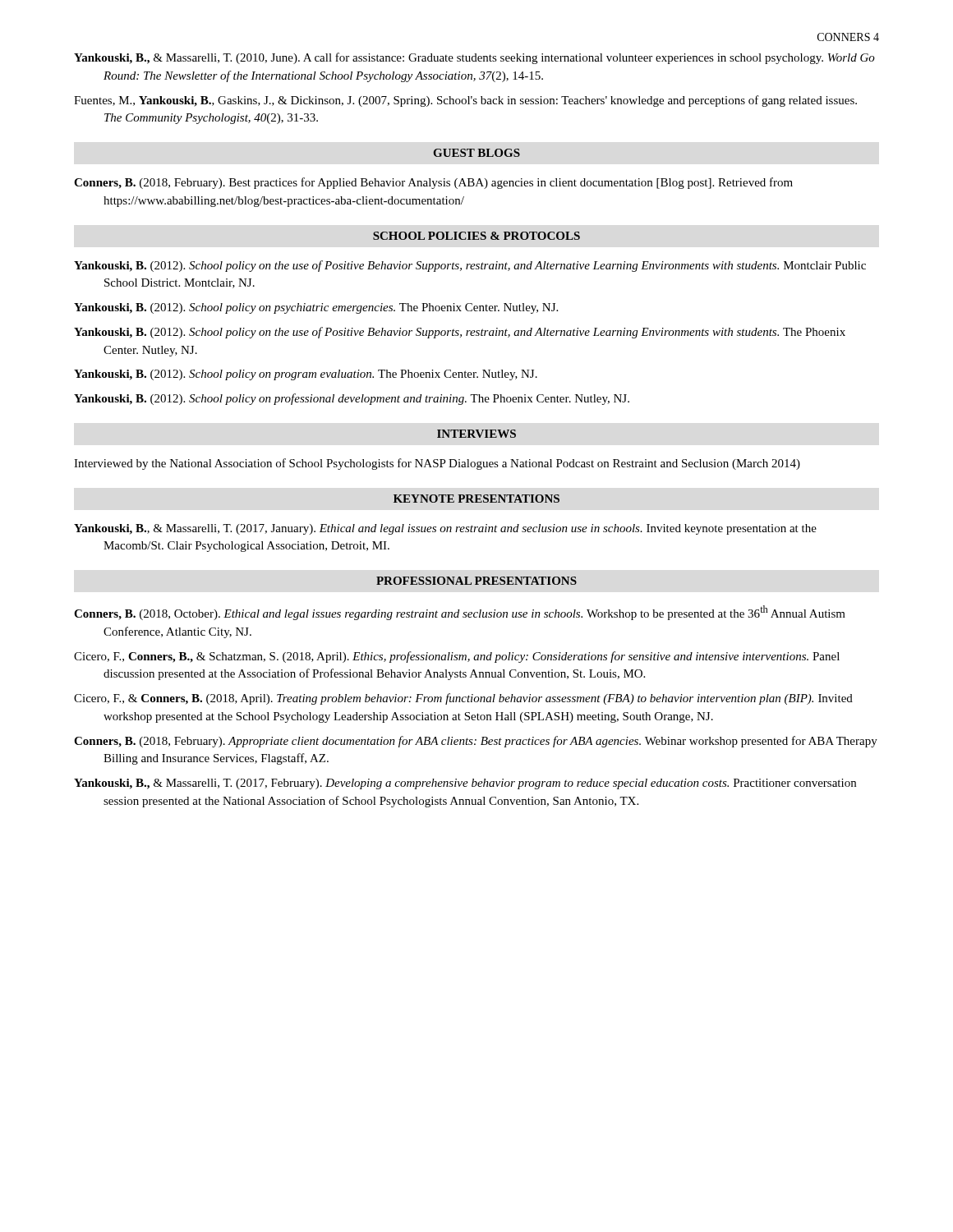Point to the element starting "PROFESSIONAL PRESENTATIONS"
Viewport: 953px width, 1232px height.
[x=476, y=581]
